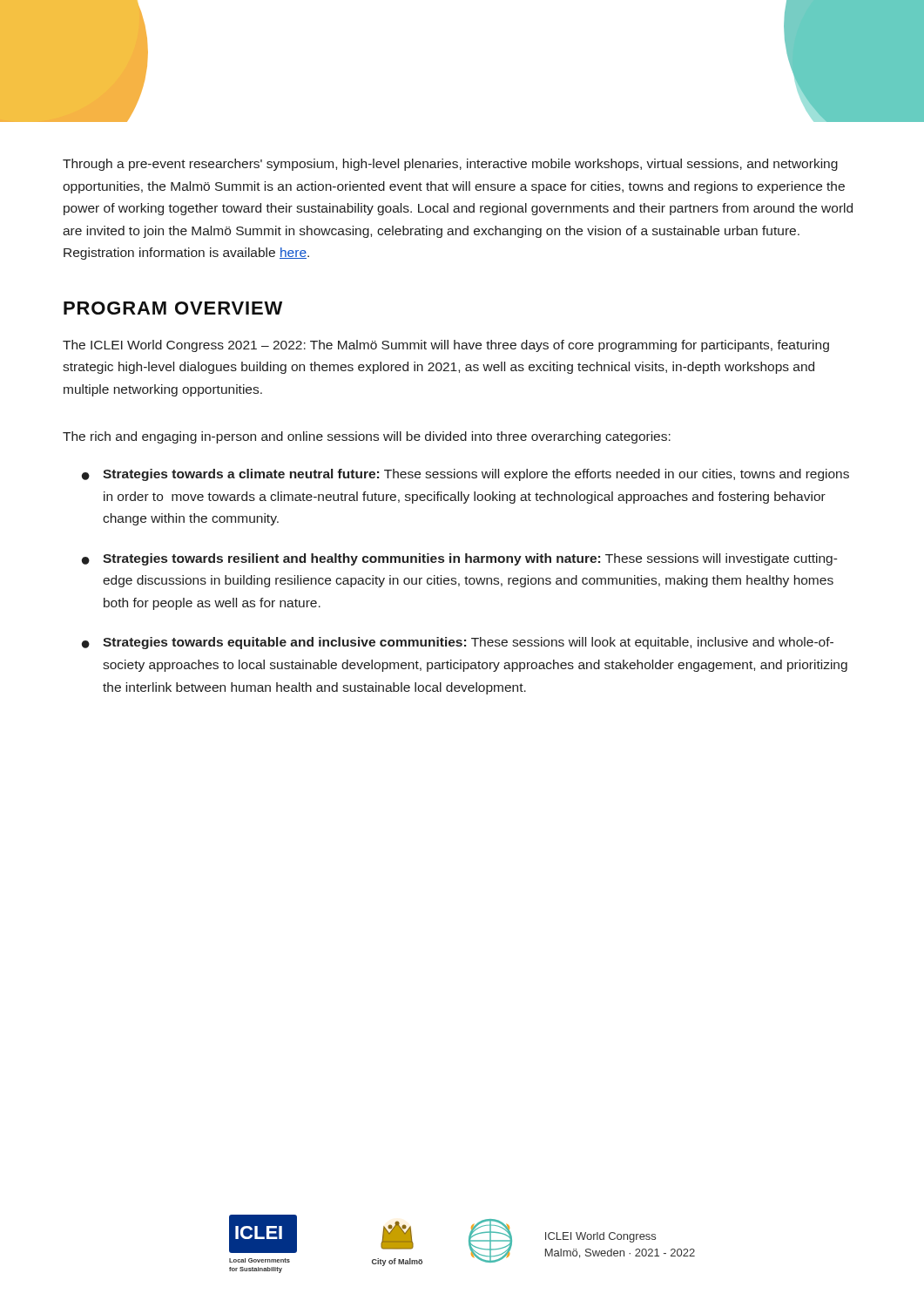Find the text starting "● Strategies towards a climate"
924x1307 pixels.
(471, 496)
